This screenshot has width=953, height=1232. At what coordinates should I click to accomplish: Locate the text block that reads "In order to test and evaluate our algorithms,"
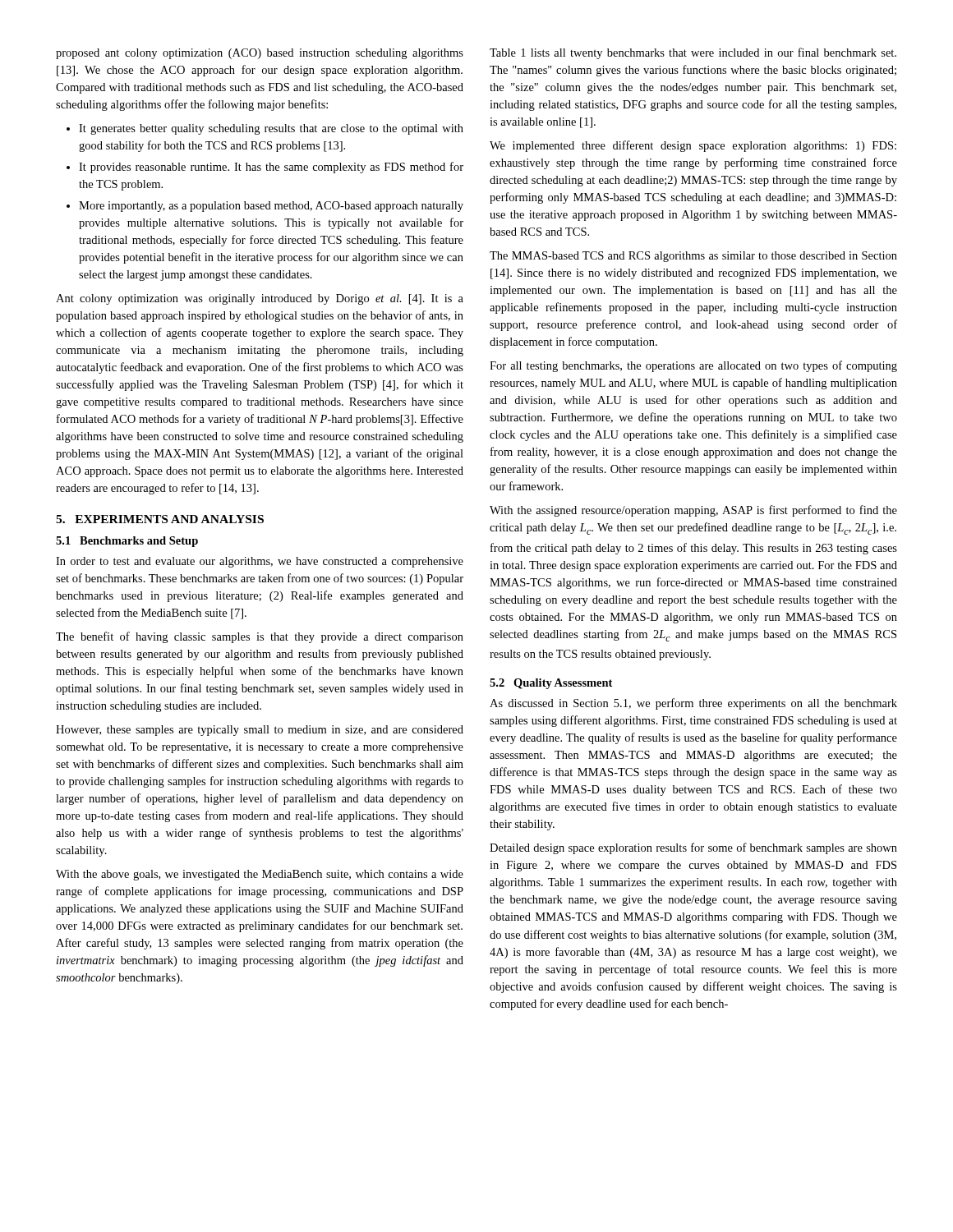pos(260,587)
